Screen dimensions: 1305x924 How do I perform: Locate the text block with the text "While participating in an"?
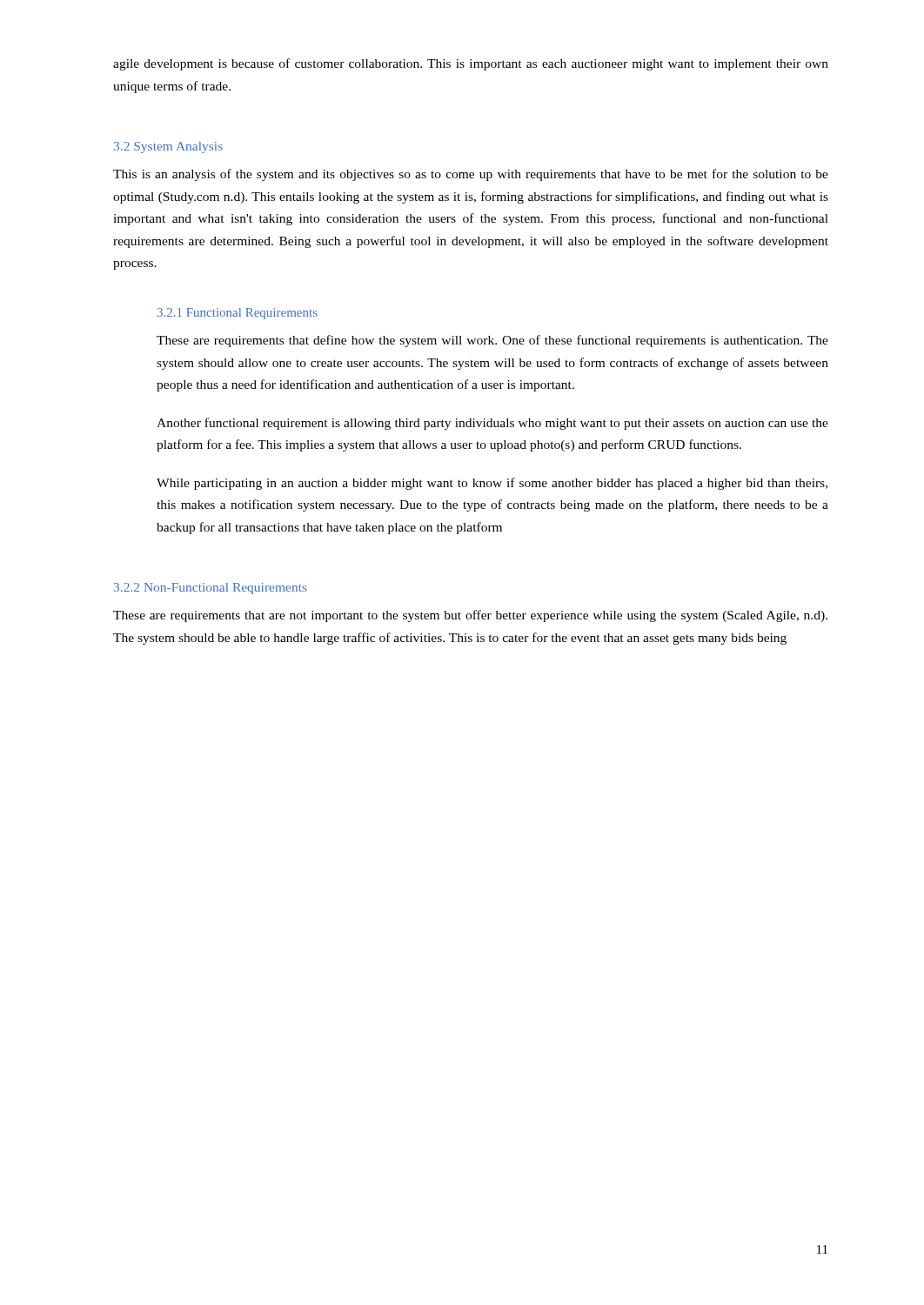[492, 504]
